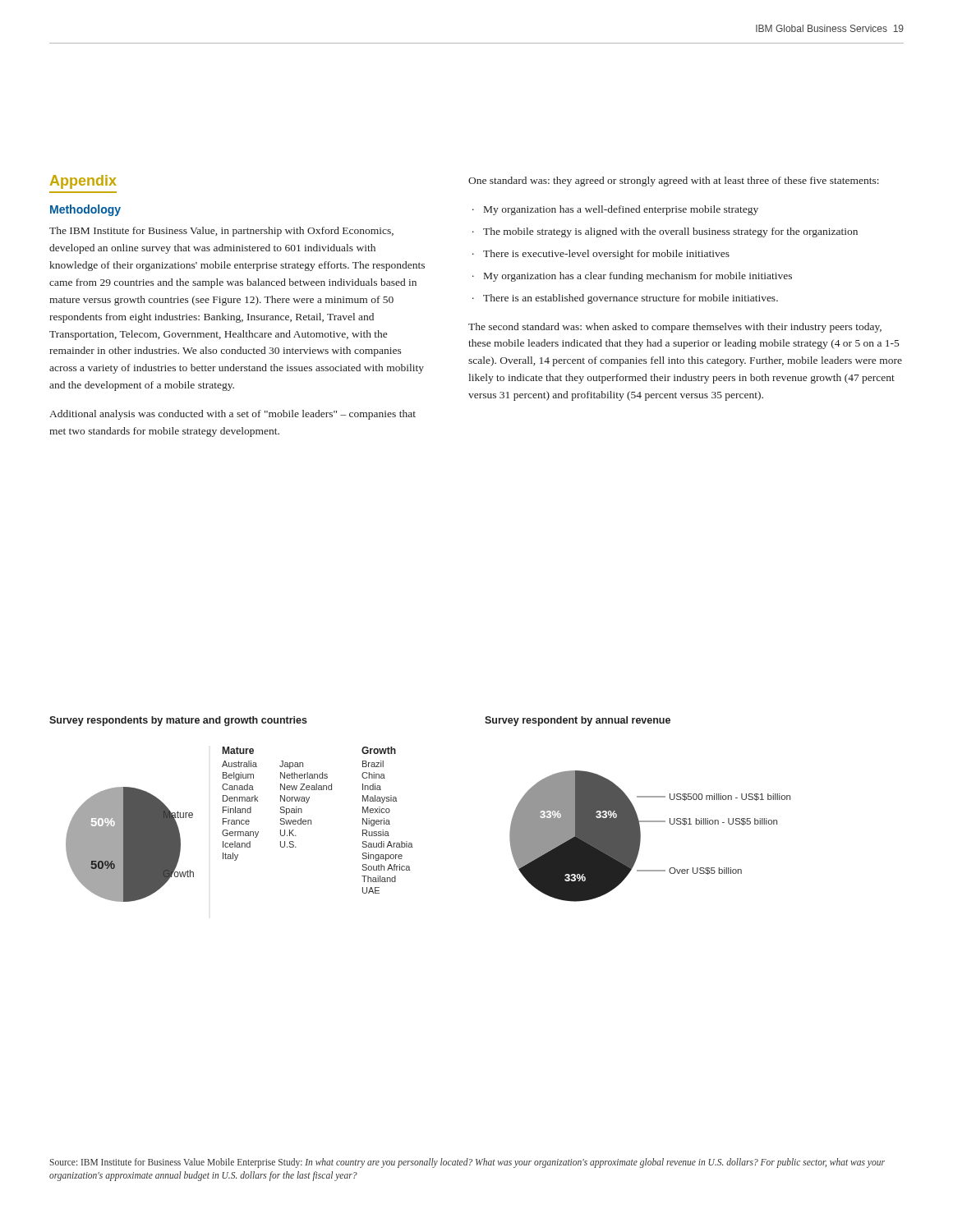
Task: Locate the list item that reads "My organization has a clear funding mechanism for"
Action: click(x=638, y=275)
